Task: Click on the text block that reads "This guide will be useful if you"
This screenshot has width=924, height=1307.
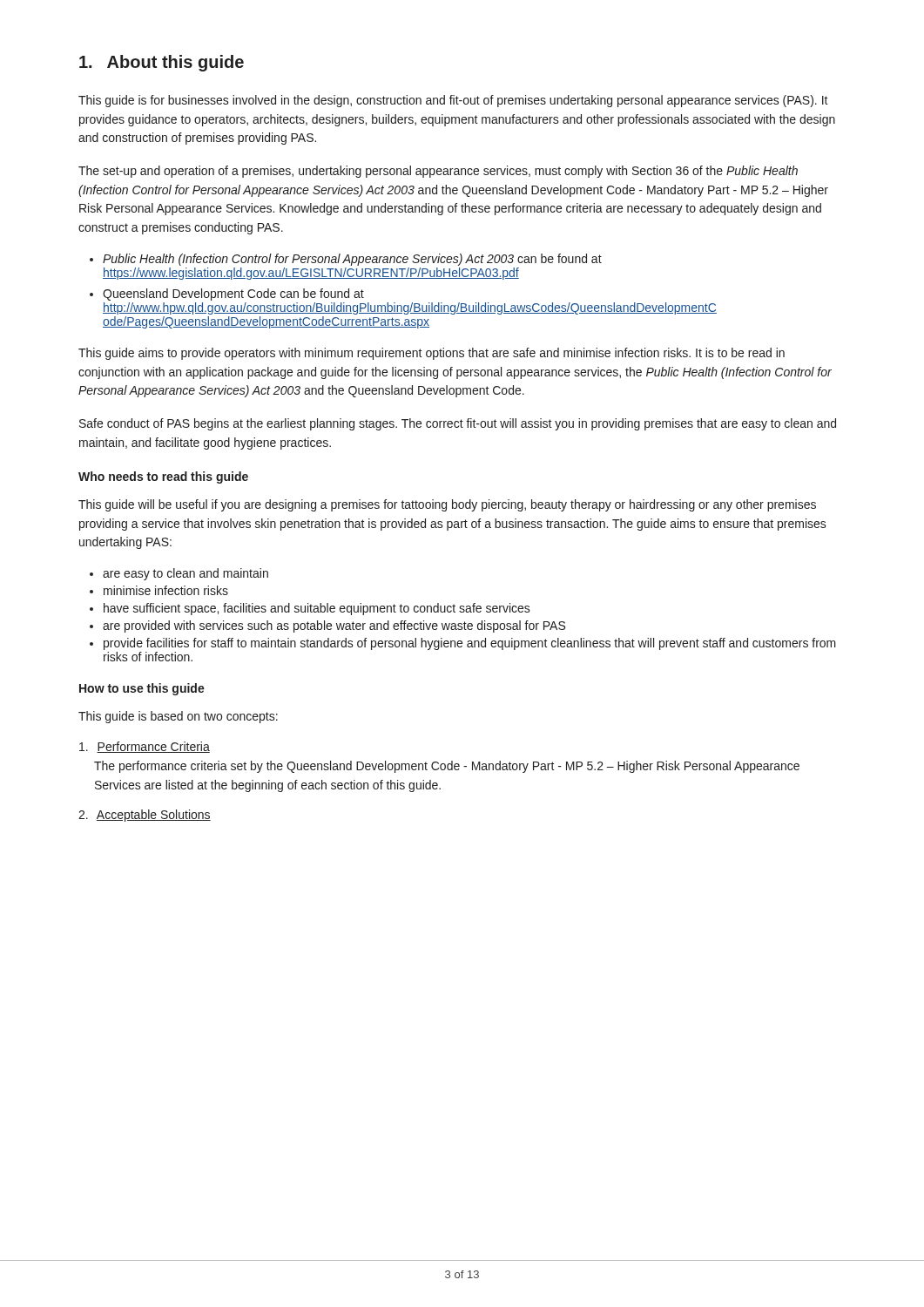Action: 462,524
